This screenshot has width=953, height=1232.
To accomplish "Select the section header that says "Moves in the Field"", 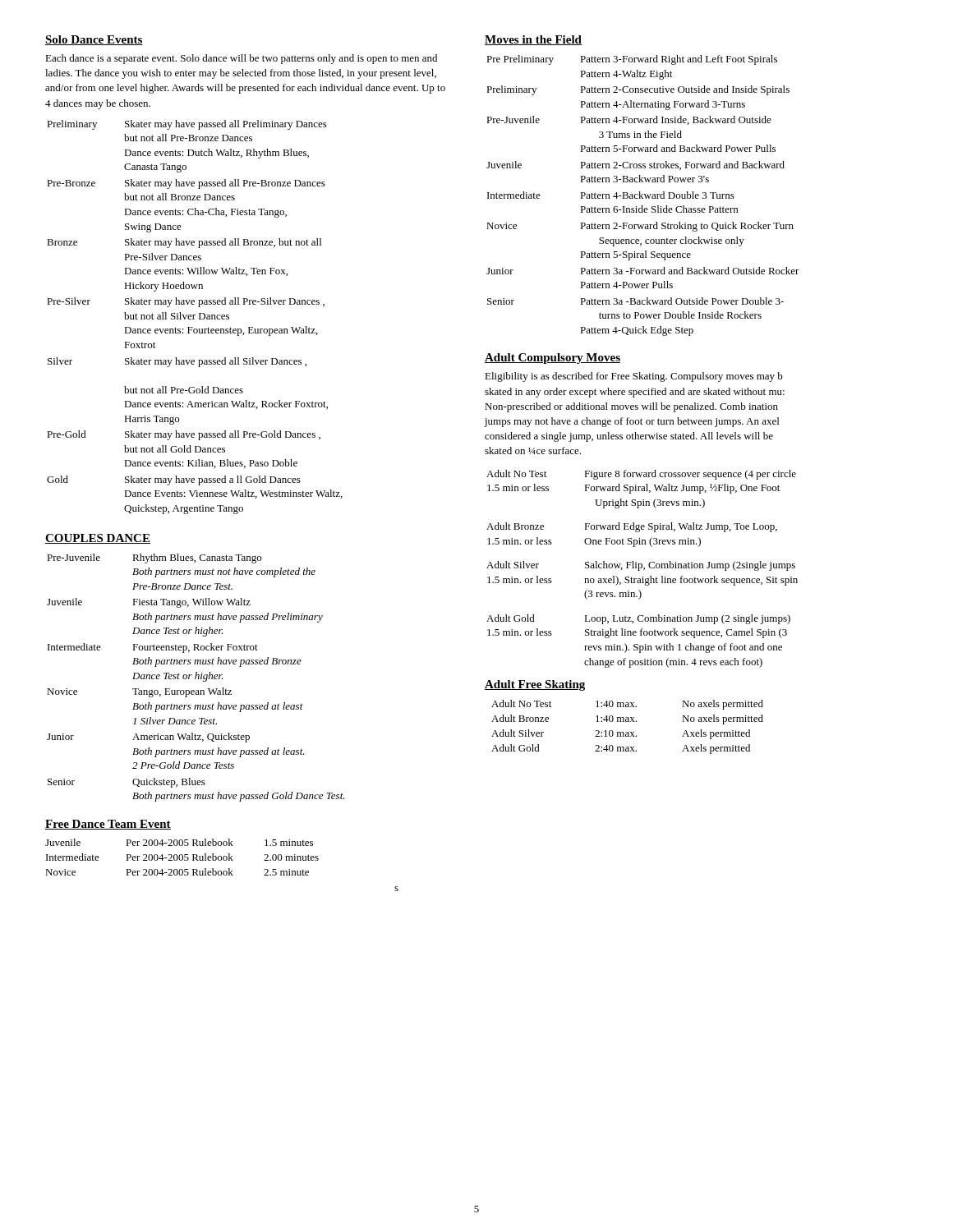I will 533,39.
